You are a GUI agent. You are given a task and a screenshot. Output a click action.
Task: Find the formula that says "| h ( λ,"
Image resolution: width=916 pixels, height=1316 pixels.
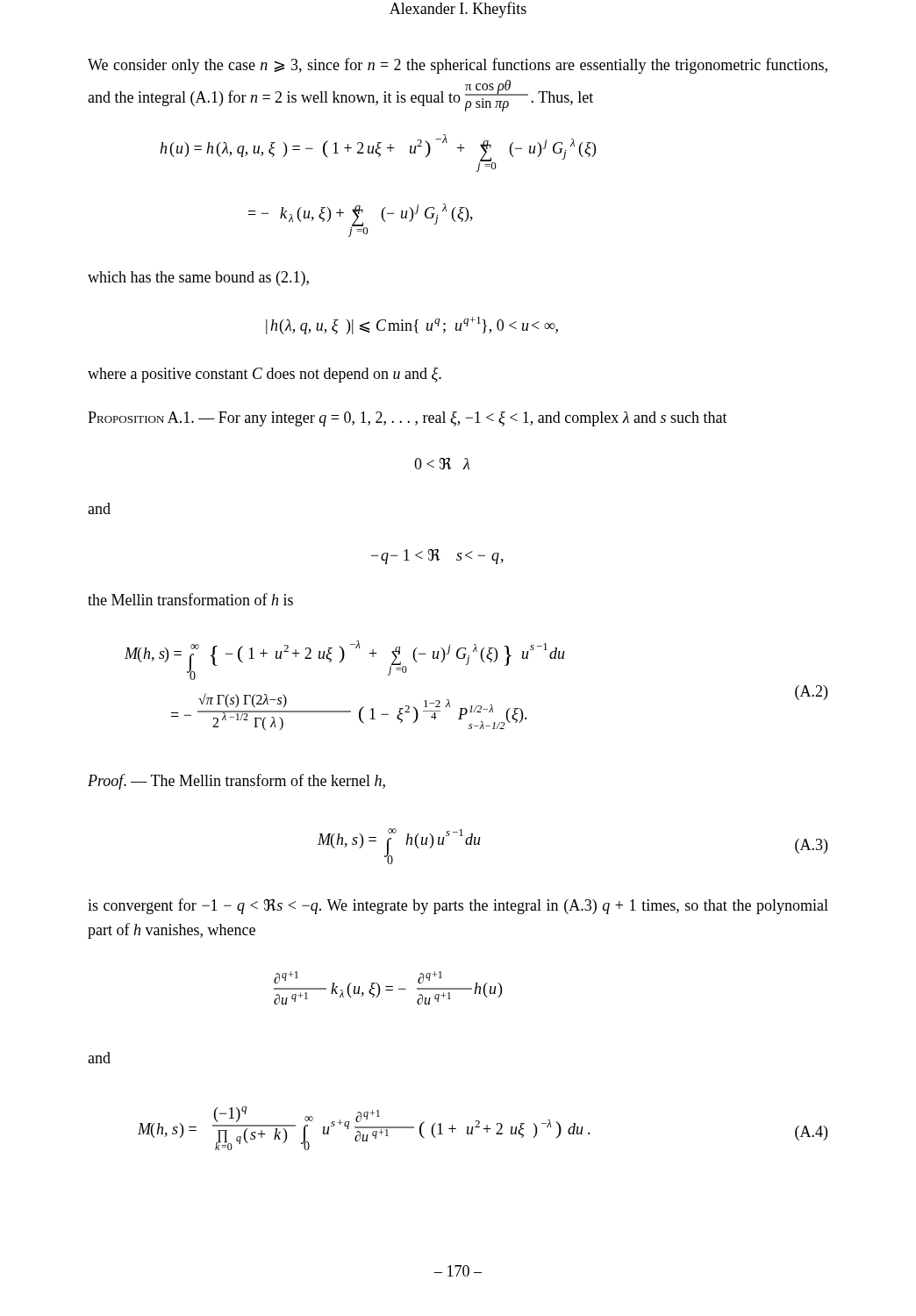[458, 325]
